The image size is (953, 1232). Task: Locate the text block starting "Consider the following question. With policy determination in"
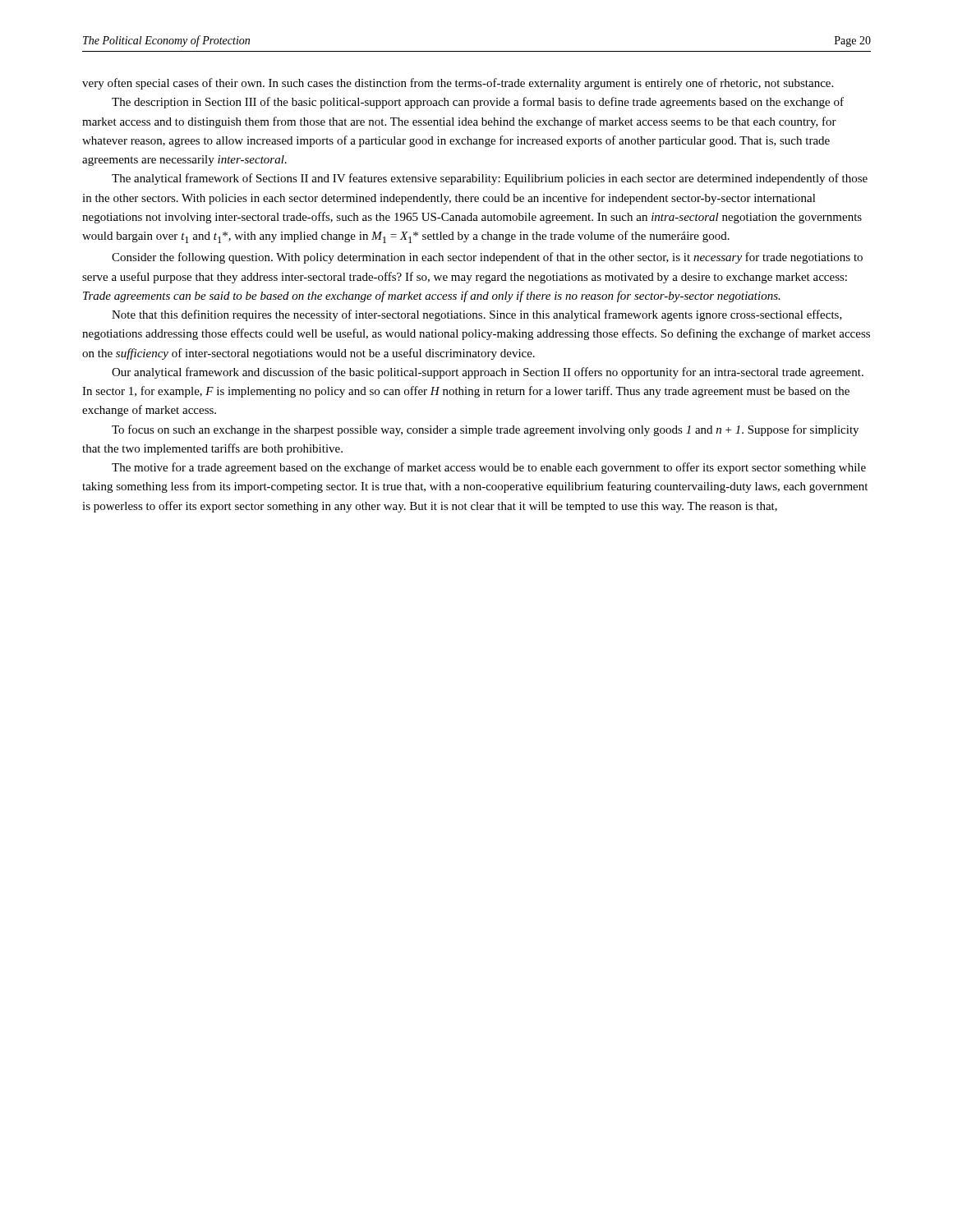[473, 276]
